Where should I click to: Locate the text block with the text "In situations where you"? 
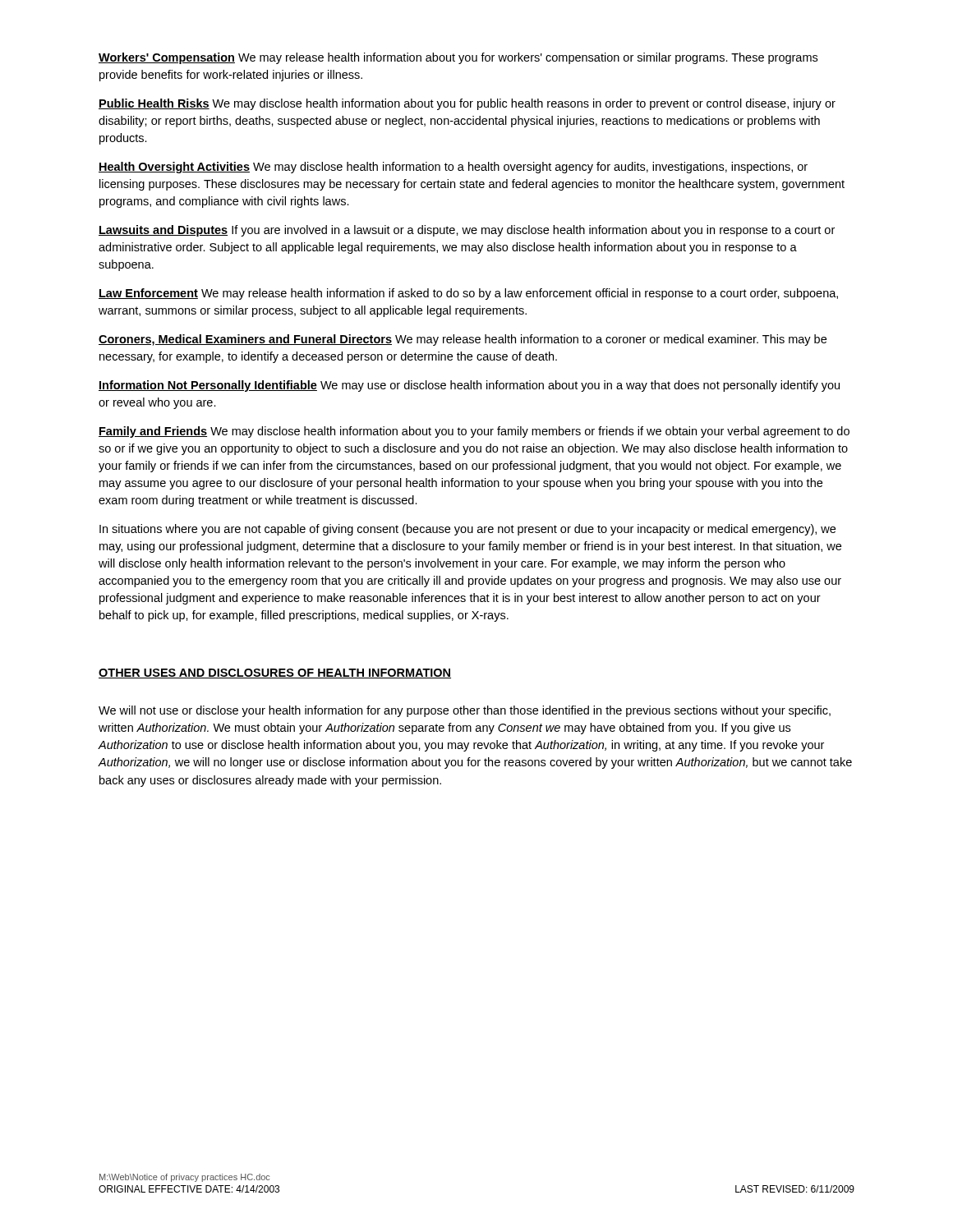(476, 573)
